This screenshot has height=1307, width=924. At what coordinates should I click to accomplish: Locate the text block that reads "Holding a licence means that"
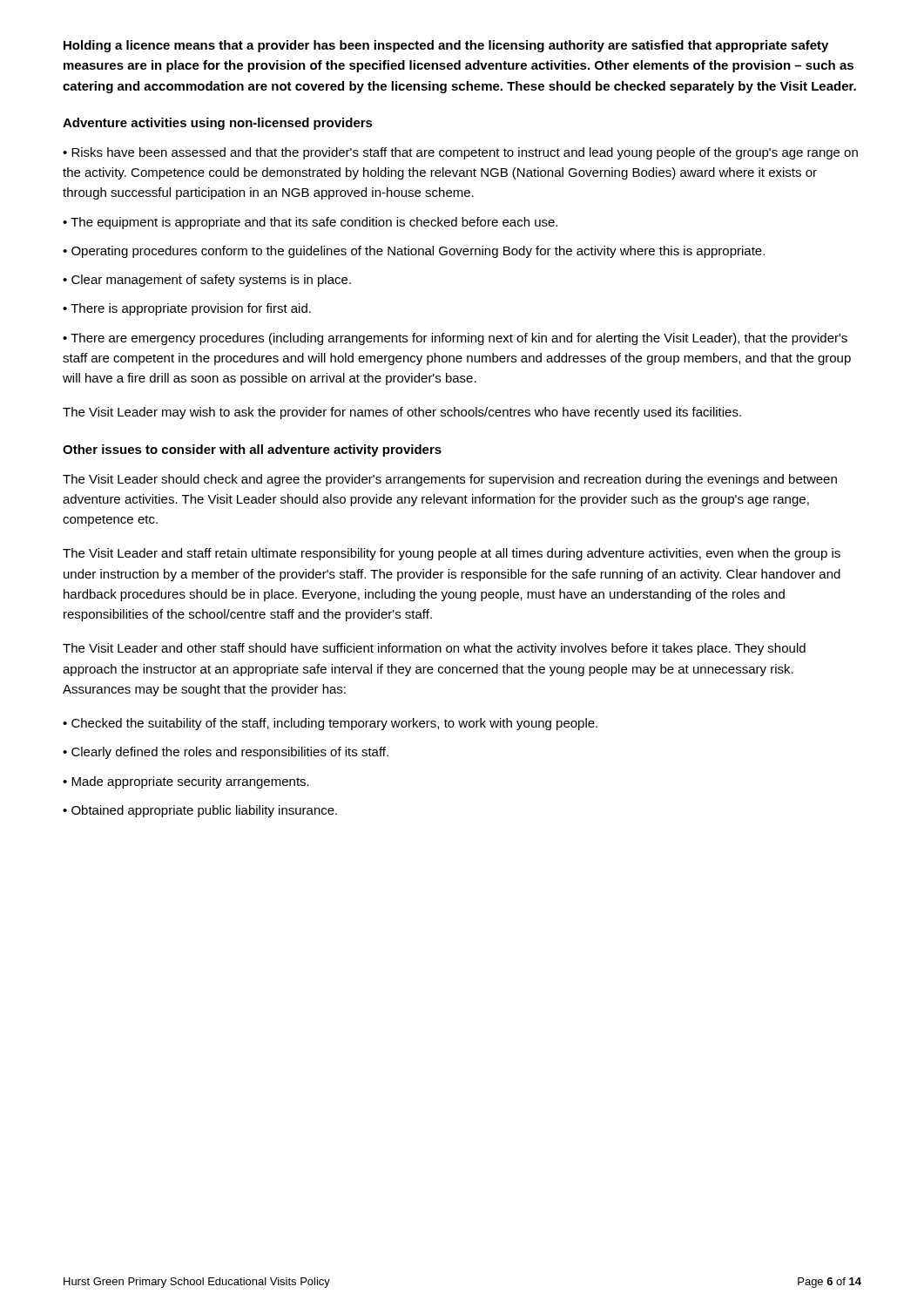coord(460,65)
